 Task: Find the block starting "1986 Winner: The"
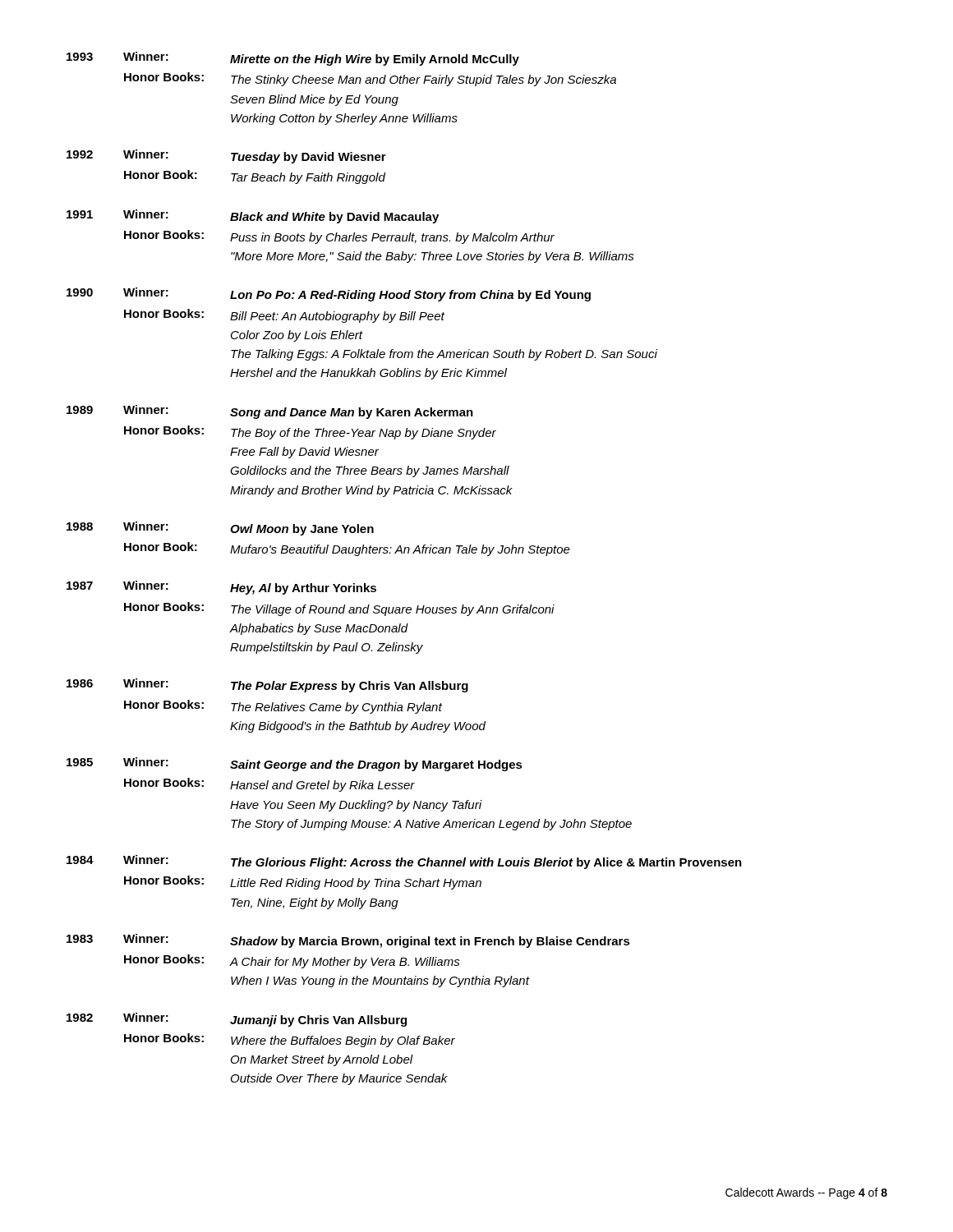click(x=267, y=685)
